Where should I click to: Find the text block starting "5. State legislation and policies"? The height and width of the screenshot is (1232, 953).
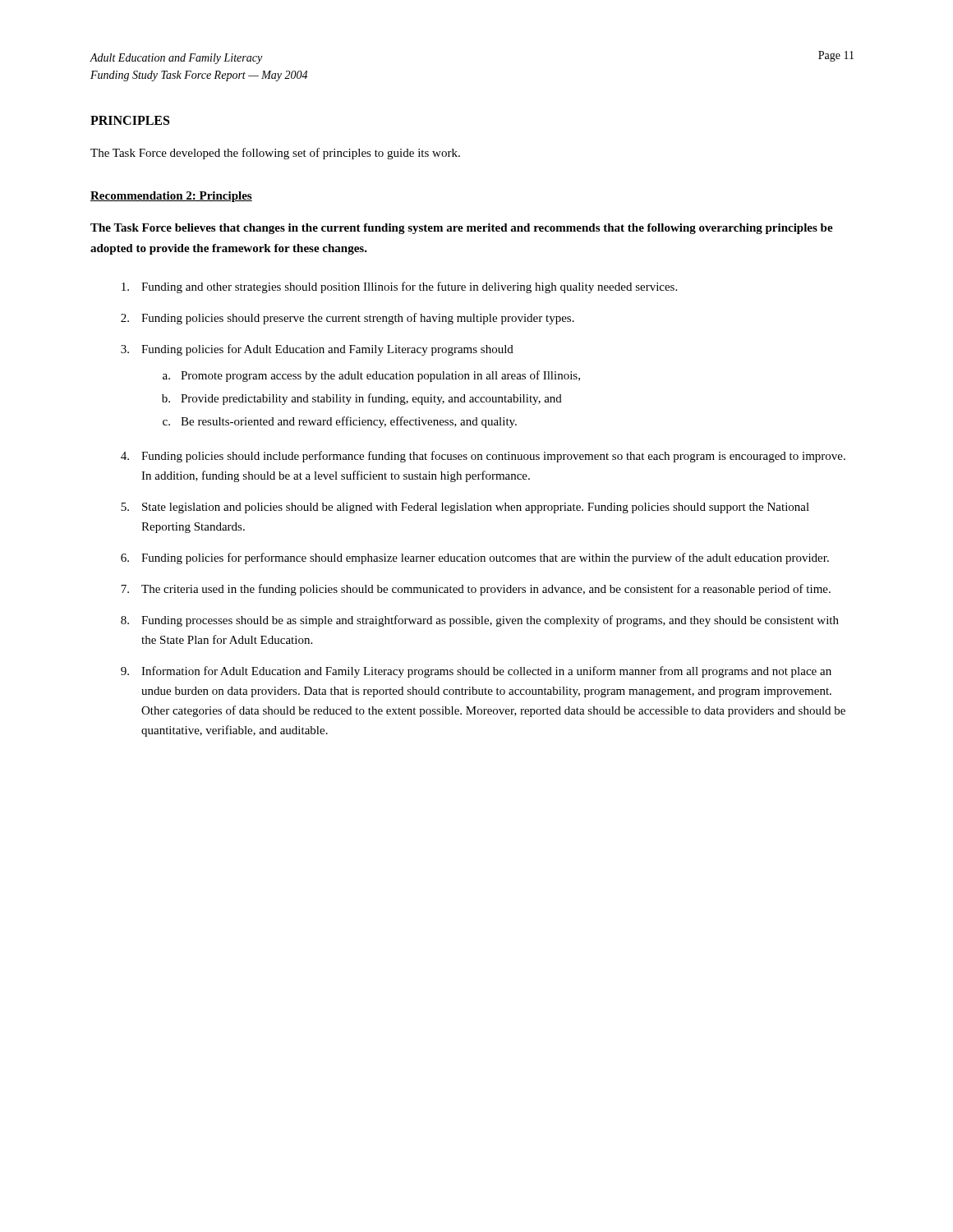(472, 516)
